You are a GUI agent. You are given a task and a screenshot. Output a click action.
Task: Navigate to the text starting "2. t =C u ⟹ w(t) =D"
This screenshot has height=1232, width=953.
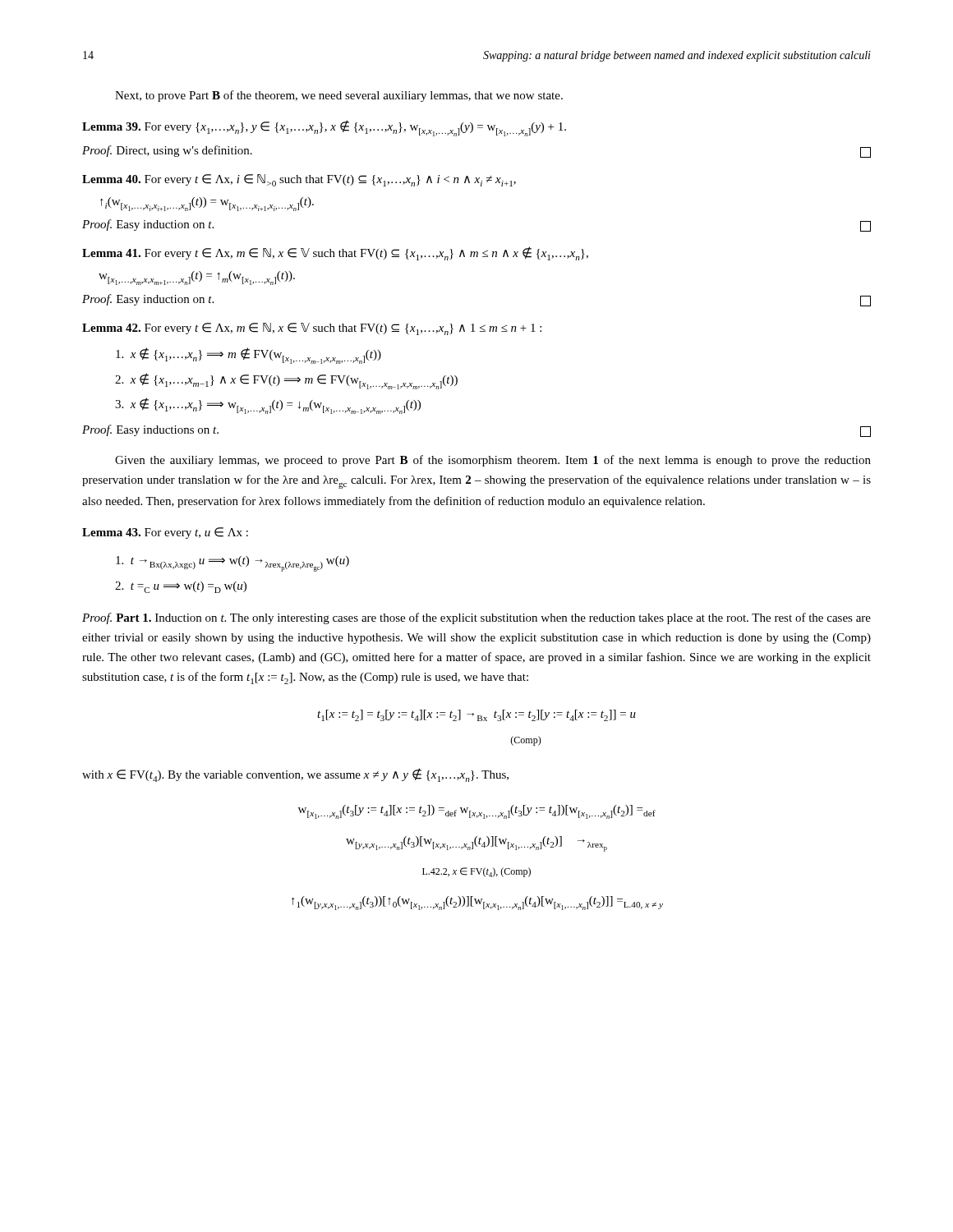pos(181,587)
